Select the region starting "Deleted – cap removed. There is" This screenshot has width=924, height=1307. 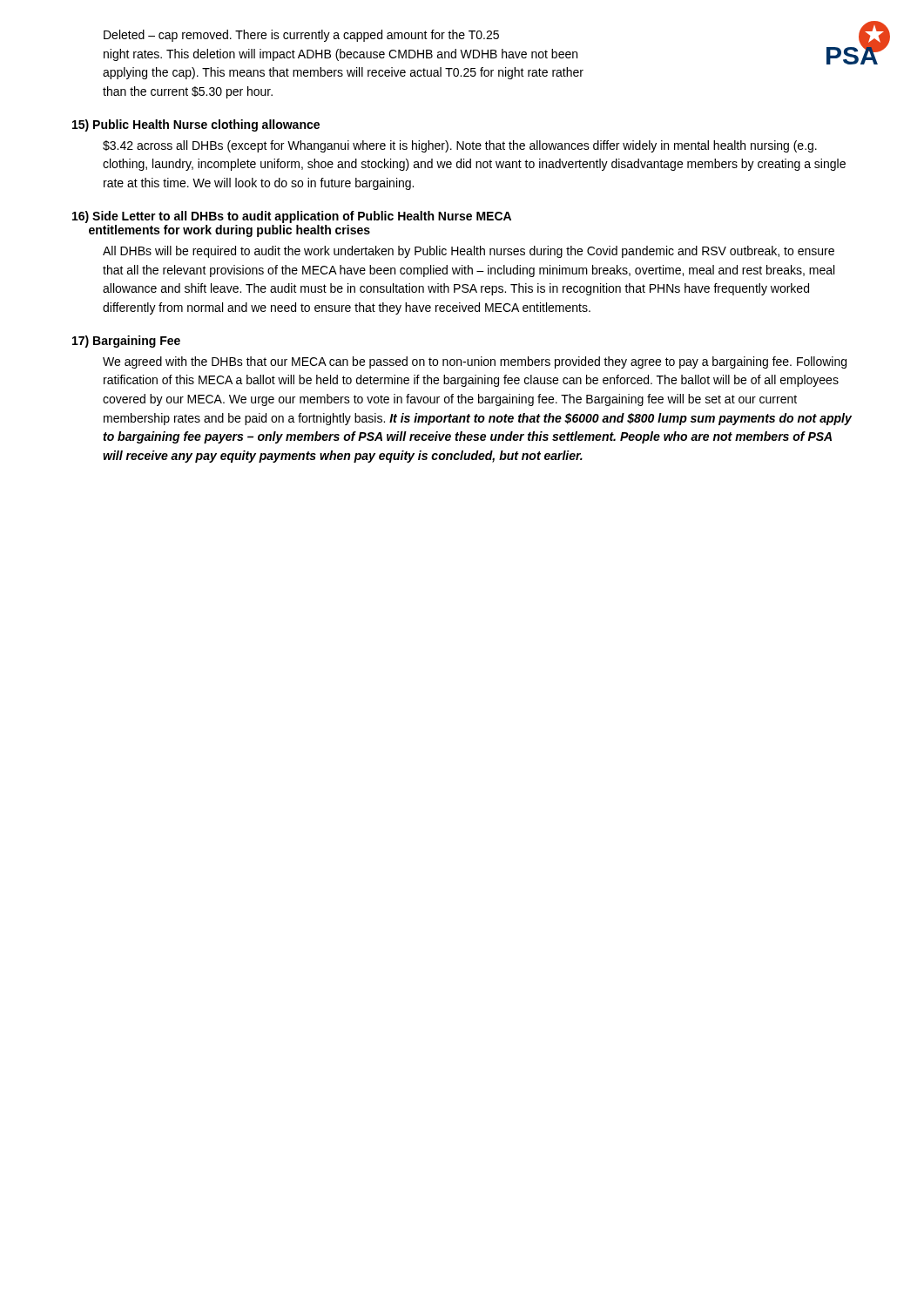[x=343, y=63]
